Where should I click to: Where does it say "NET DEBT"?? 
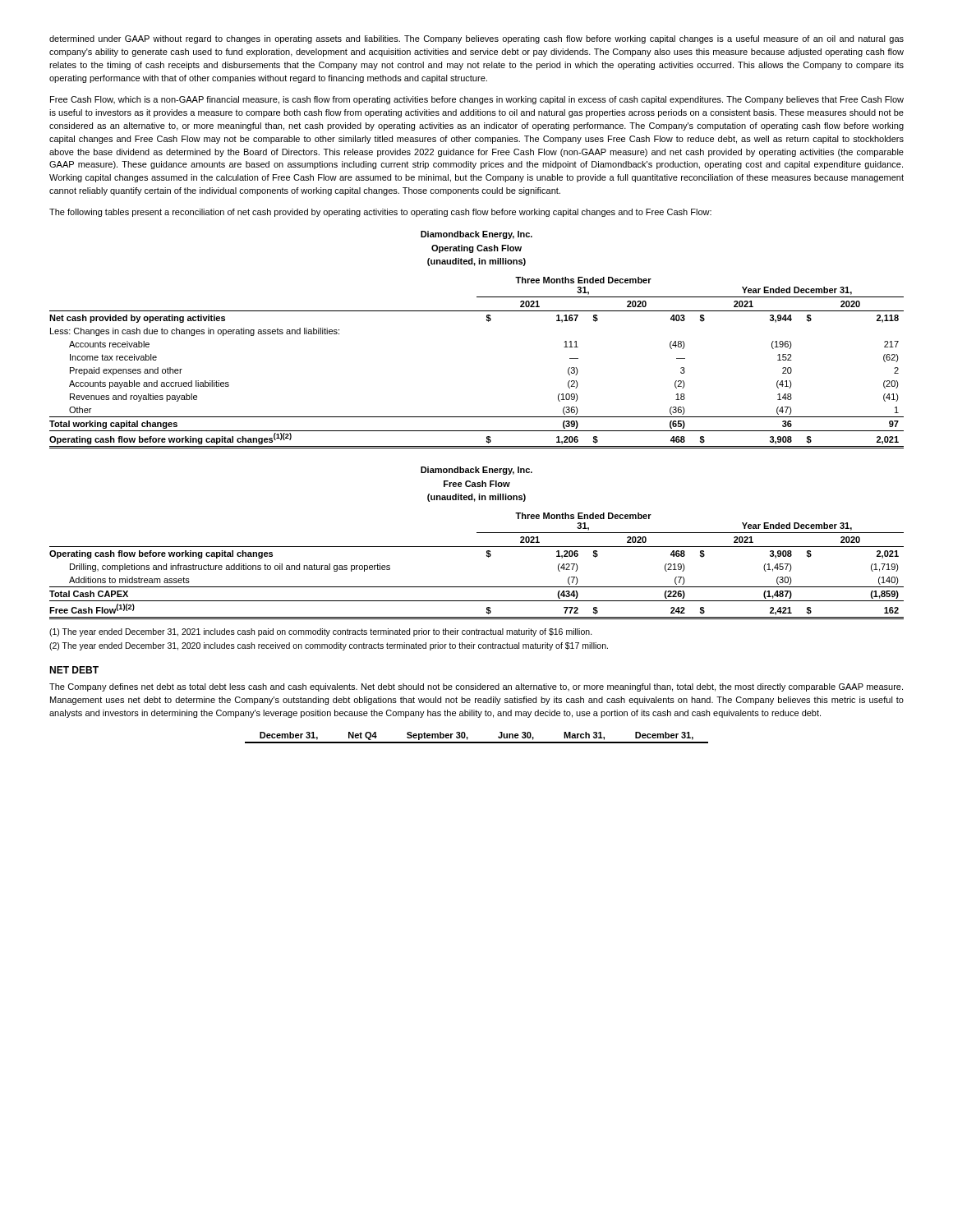click(74, 670)
